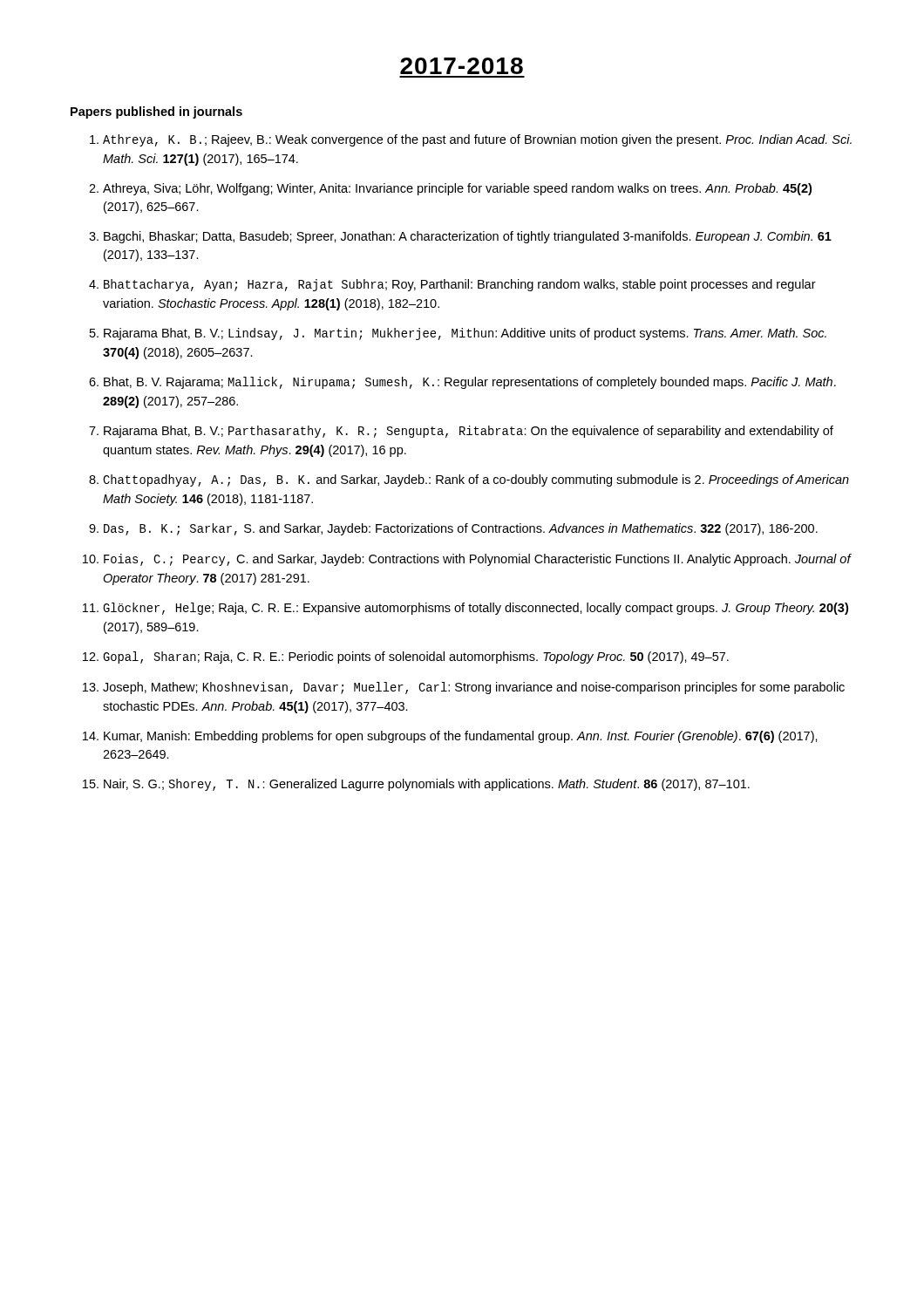Image resolution: width=924 pixels, height=1308 pixels.
Task: Point to the text starting "Glöckner, Helge; Raja, C. R. E.: Expansive automorphisms"
Action: (x=476, y=618)
